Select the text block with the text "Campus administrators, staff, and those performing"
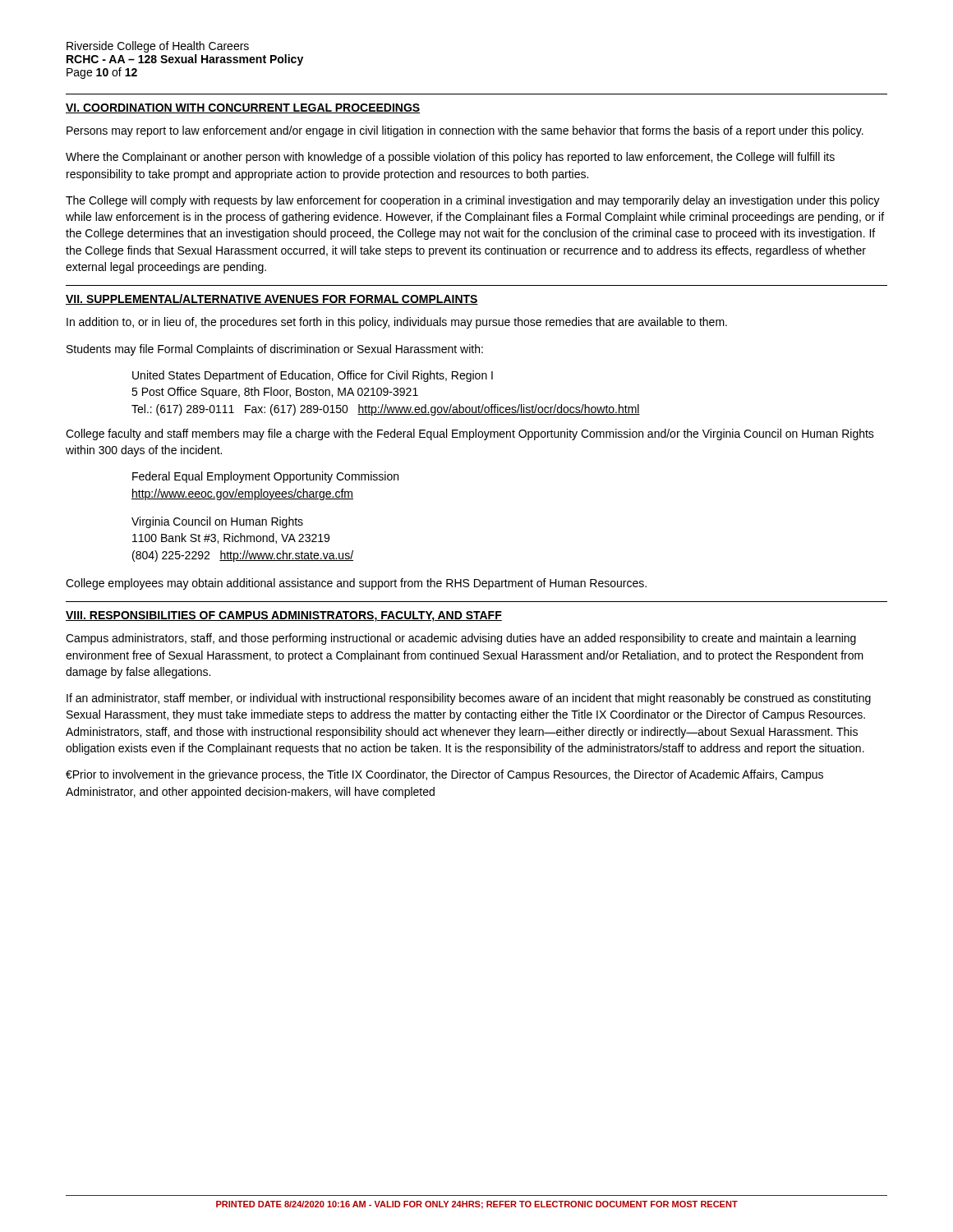Image resolution: width=953 pixels, height=1232 pixels. [465, 655]
